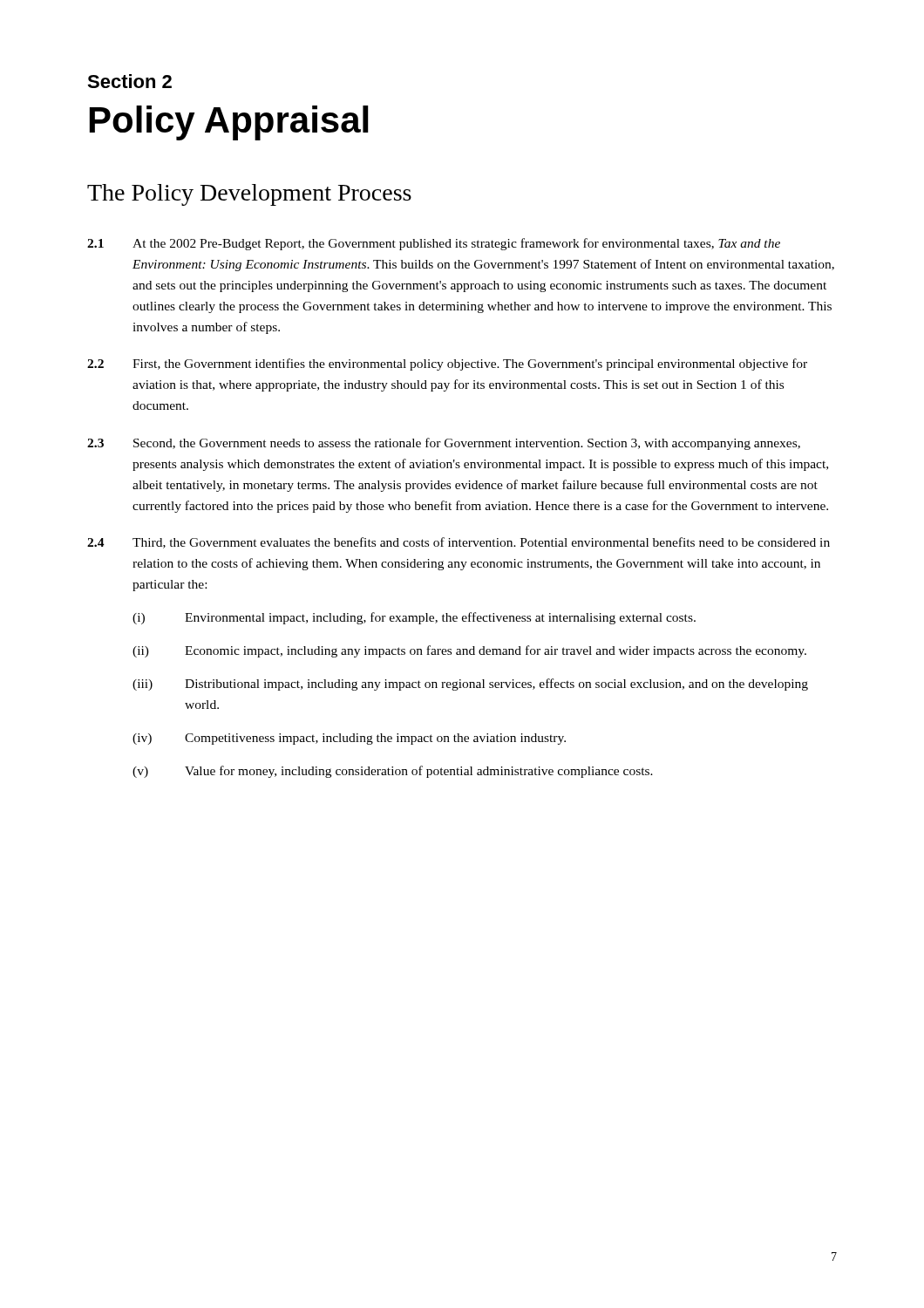This screenshot has height=1308, width=924.
Task: Point to the block beginning "(v) Value for money, including consideration of"
Action: [485, 771]
